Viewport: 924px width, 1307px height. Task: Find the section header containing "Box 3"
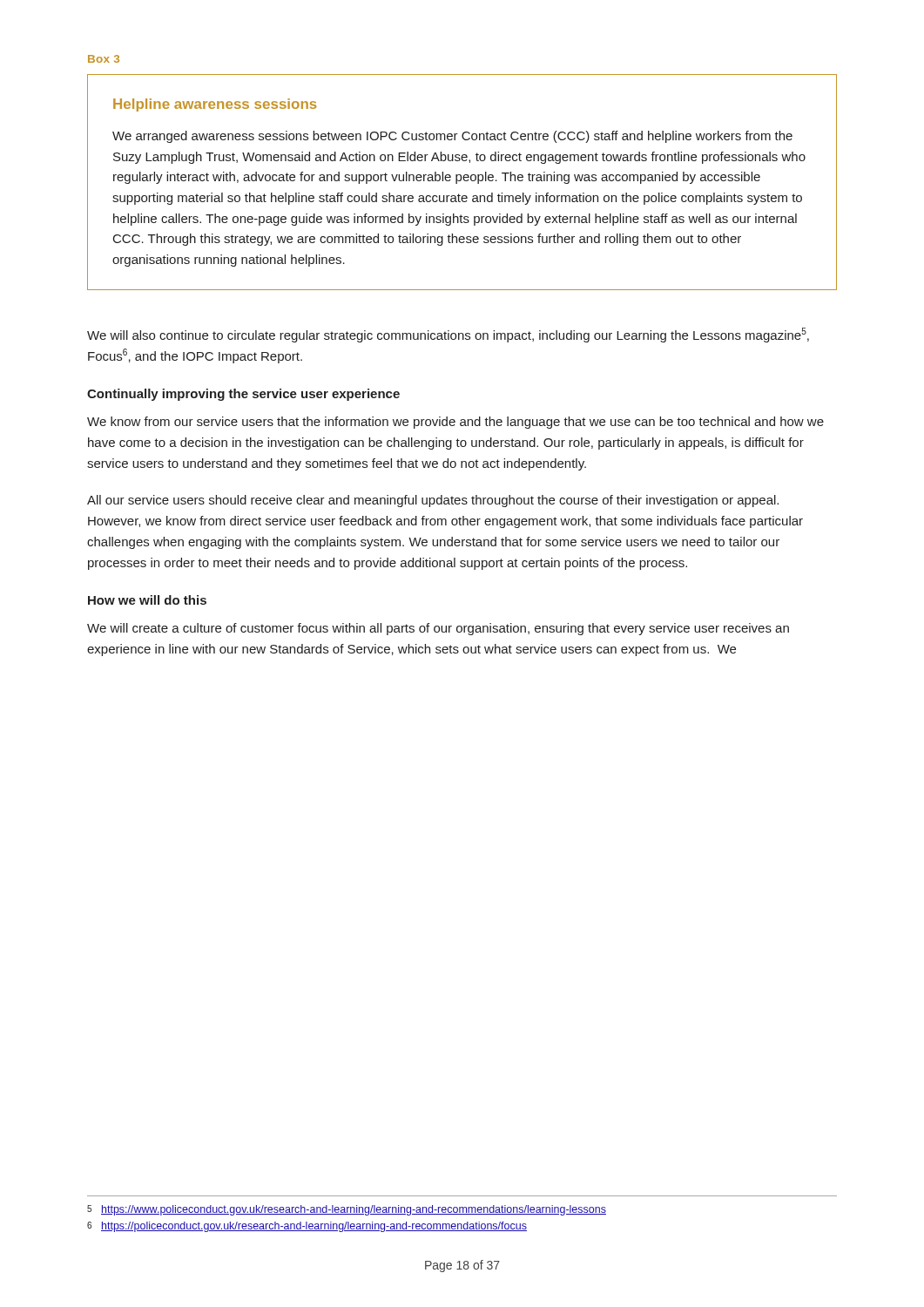point(104,59)
